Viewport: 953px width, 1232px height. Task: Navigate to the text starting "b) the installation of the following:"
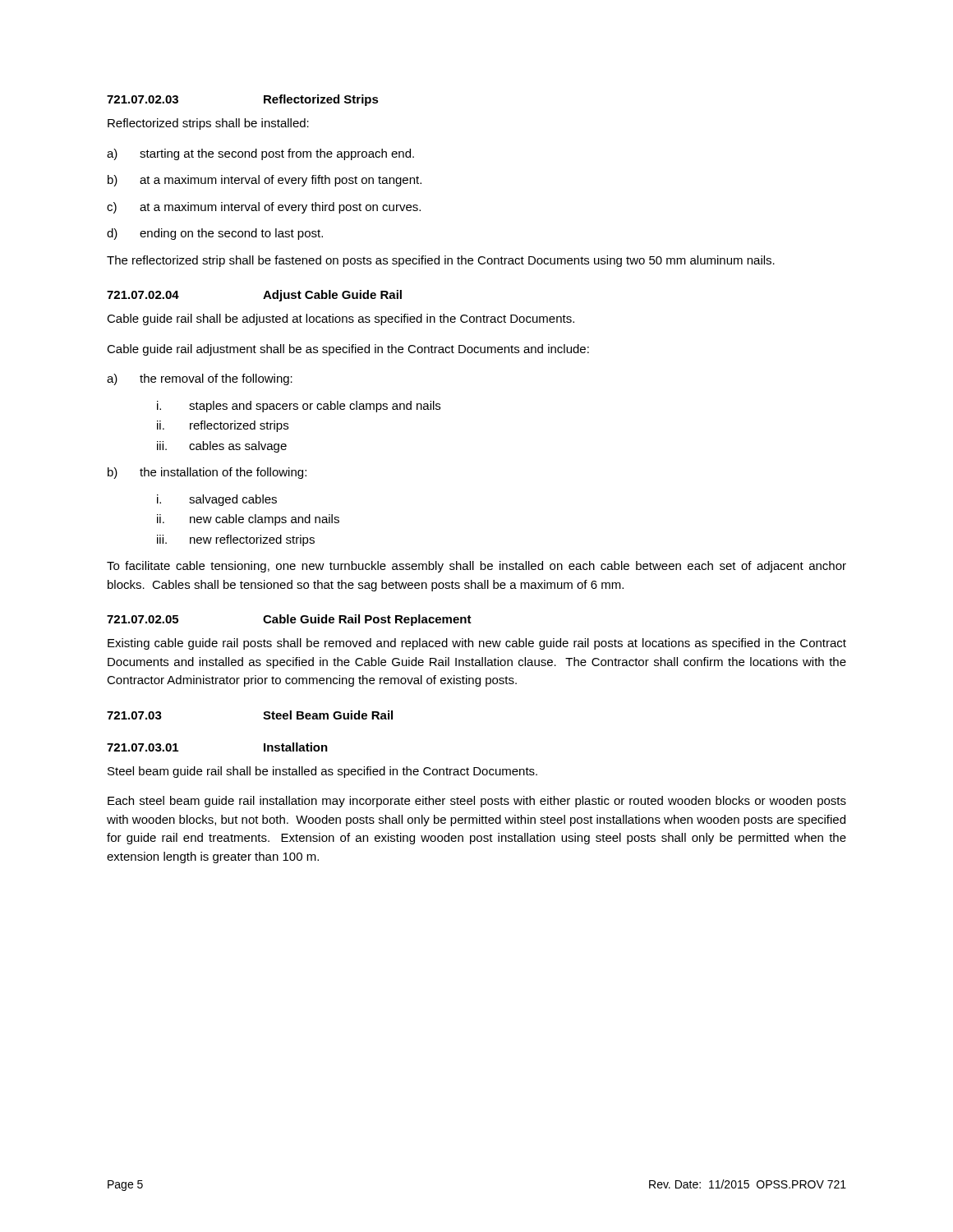click(x=207, y=472)
